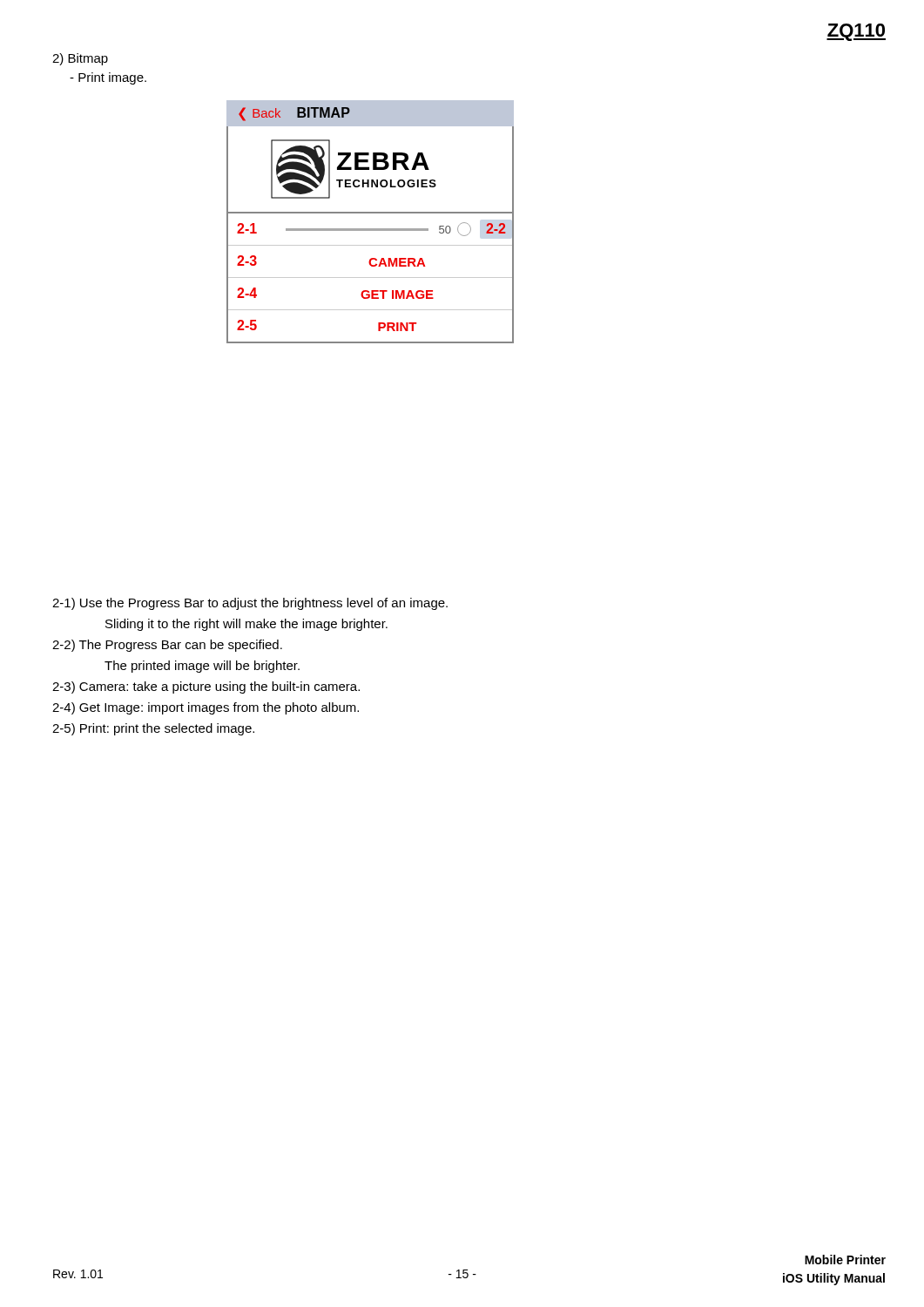Viewport: 924px width, 1307px height.
Task: Click the passage that begins "Sliding it to the right will make"
Action: point(246,623)
